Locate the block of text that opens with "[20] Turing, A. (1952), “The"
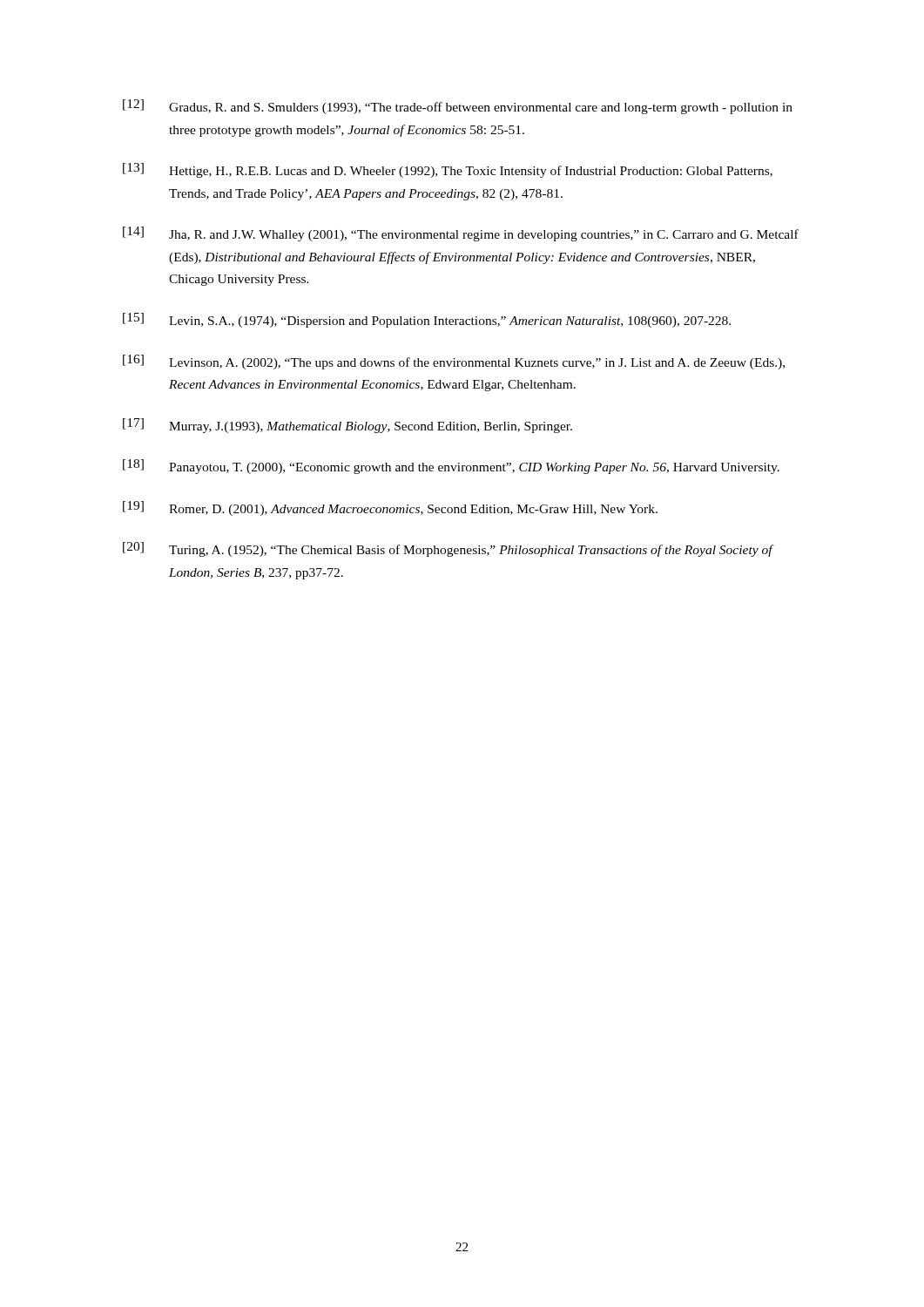The height and width of the screenshot is (1307, 924). (462, 561)
